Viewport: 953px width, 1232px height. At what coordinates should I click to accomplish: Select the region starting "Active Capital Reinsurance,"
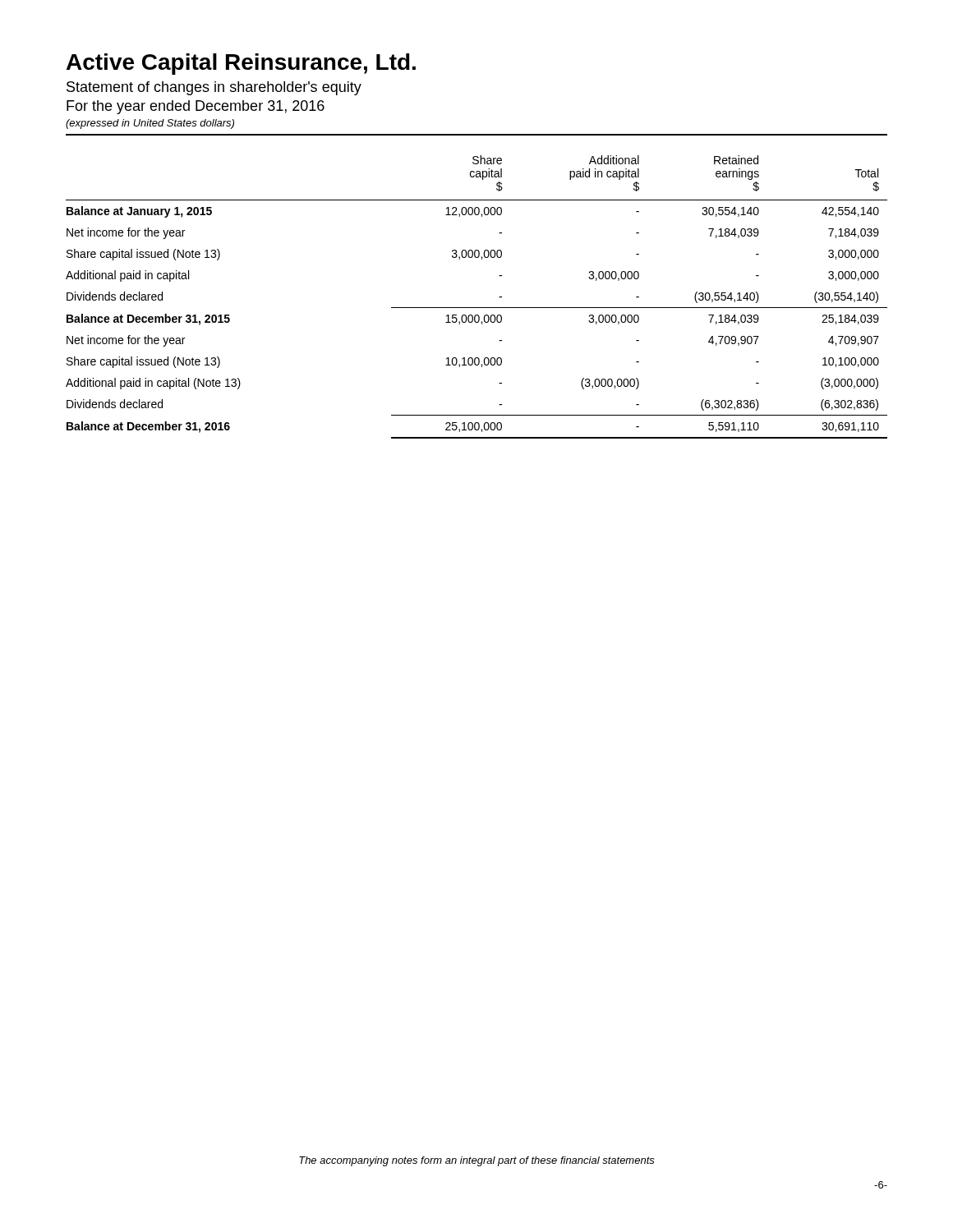click(241, 64)
